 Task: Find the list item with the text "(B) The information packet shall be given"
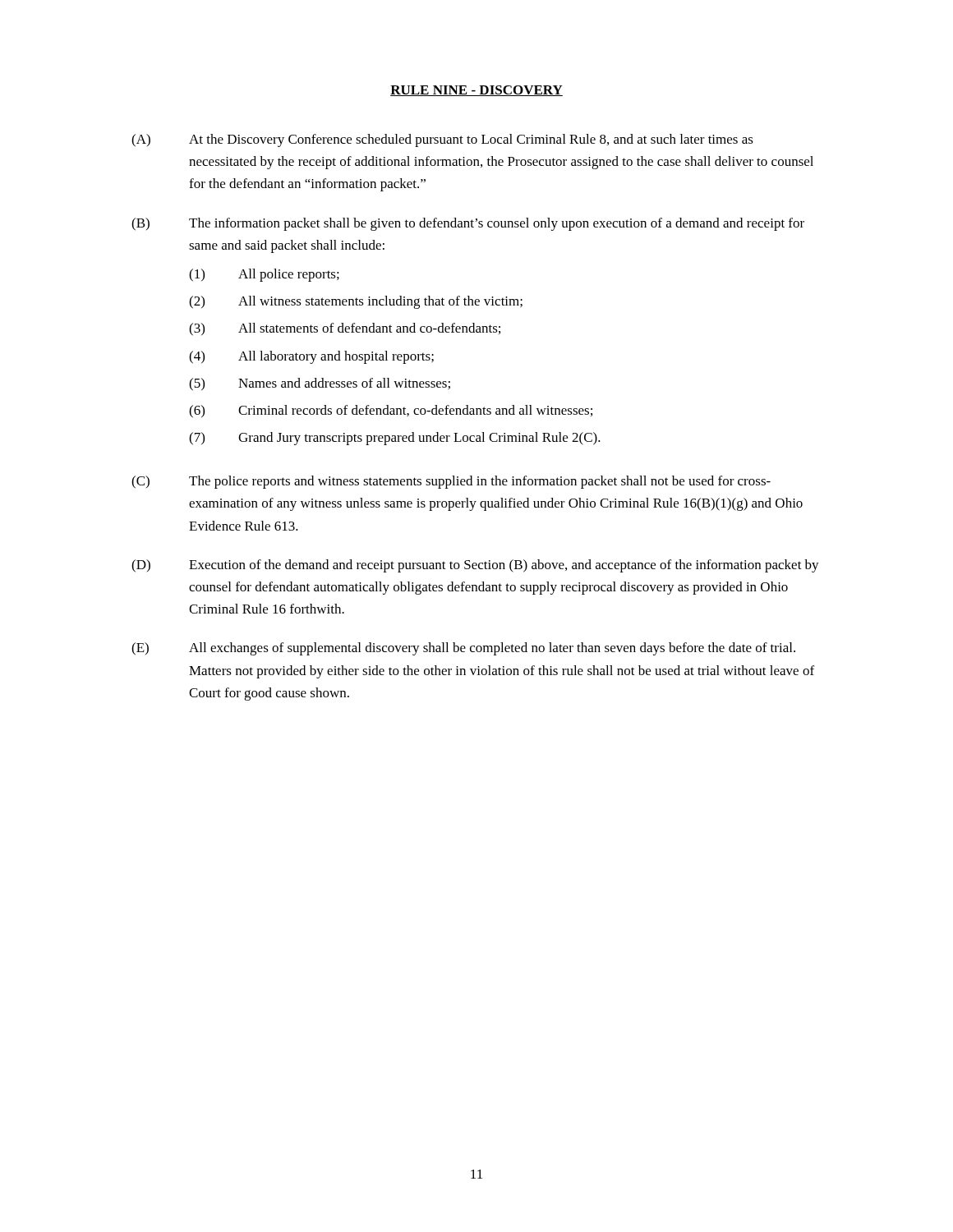(x=476, y=333)
